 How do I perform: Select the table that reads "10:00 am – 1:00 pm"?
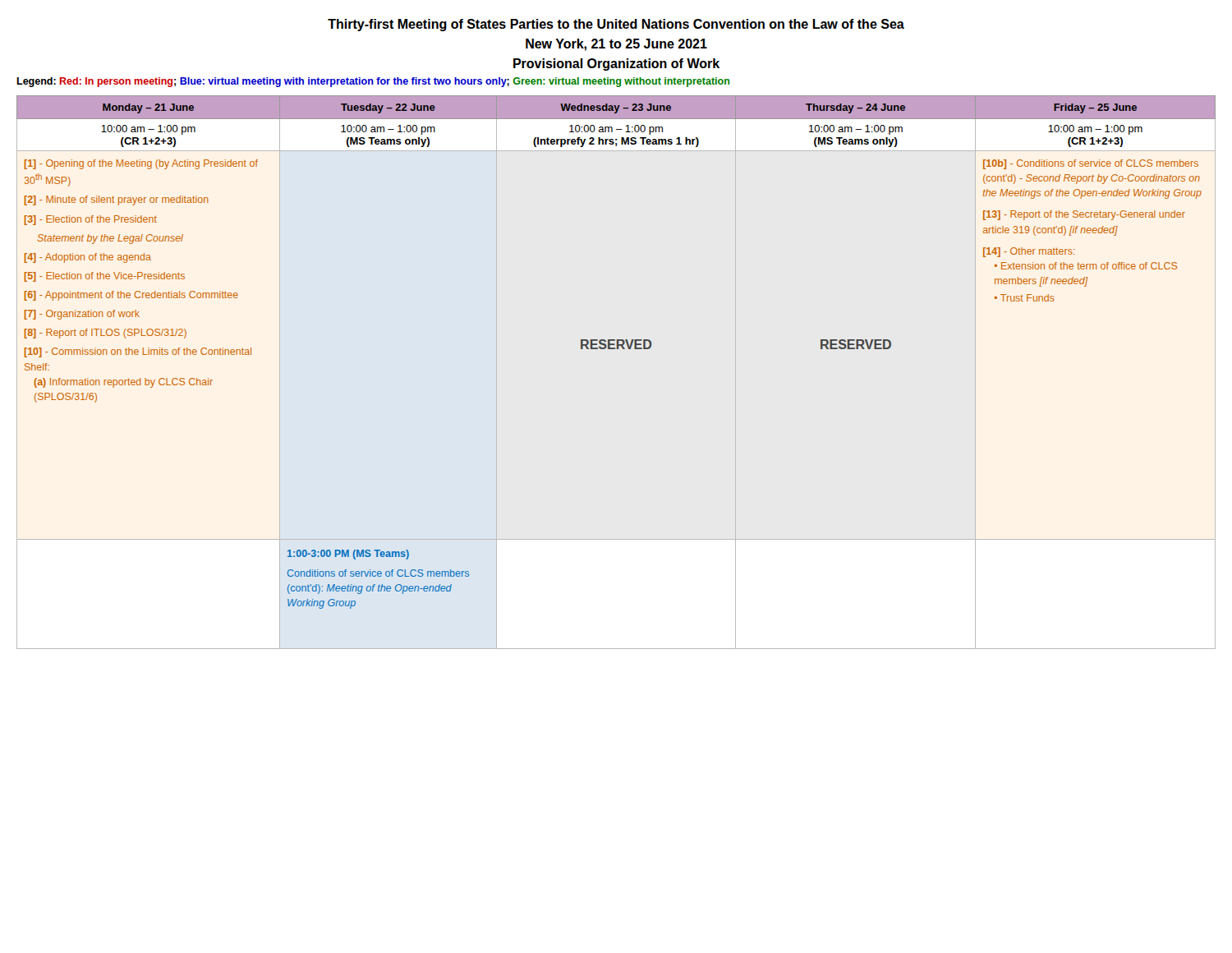pos(616,372)
